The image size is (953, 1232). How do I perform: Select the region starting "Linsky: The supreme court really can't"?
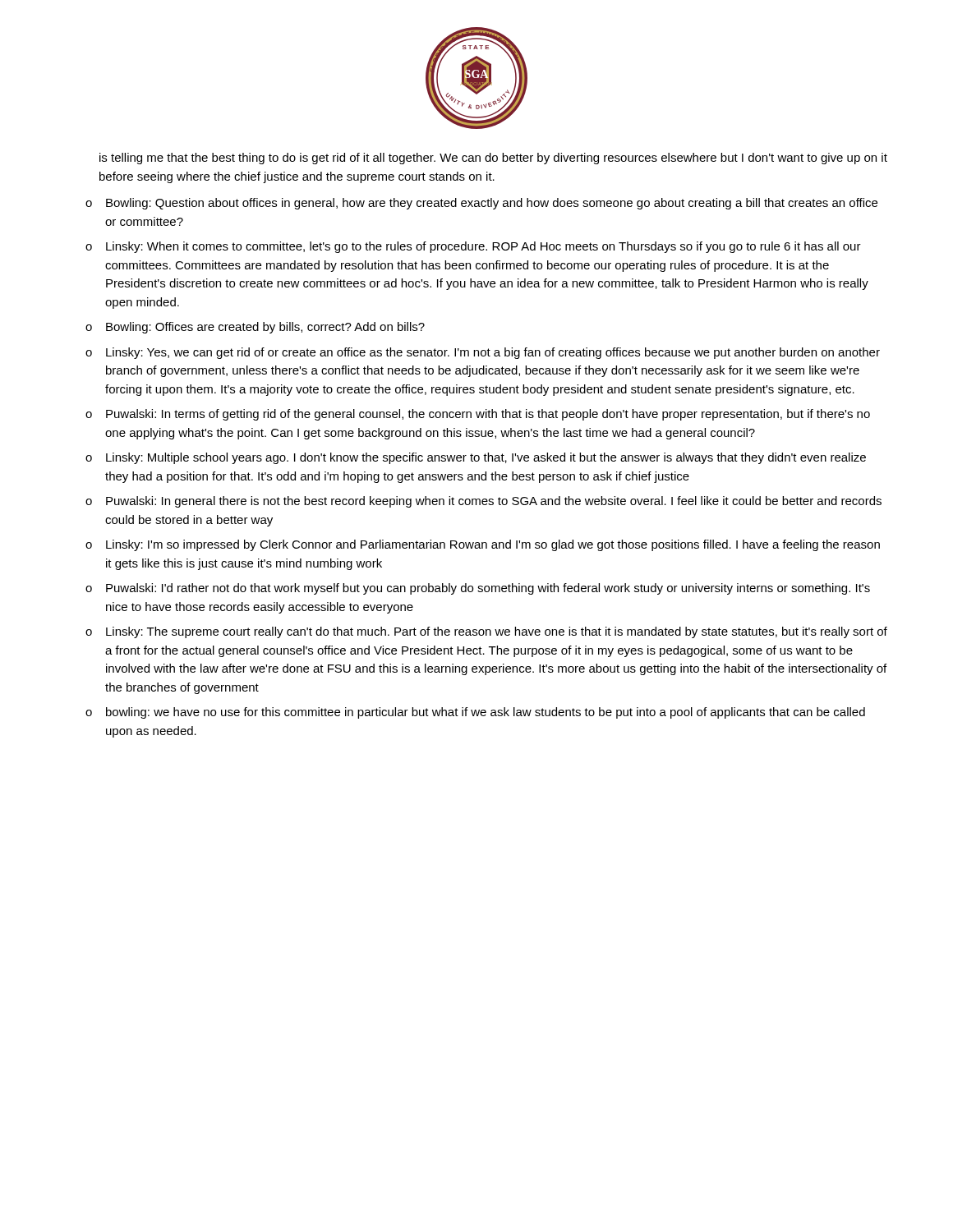tap(496, 659)
